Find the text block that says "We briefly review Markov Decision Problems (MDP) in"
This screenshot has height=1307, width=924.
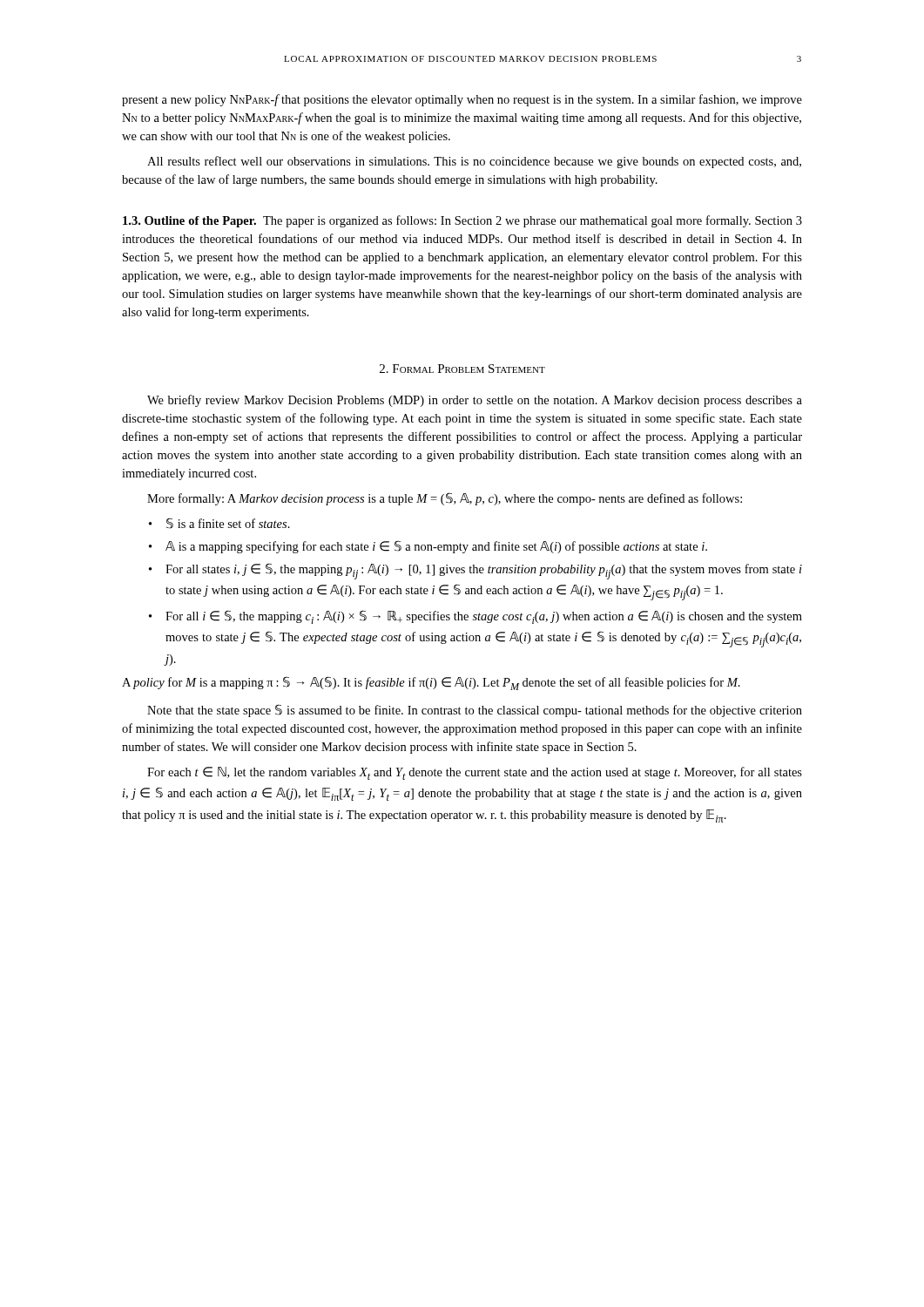point(462,437)
